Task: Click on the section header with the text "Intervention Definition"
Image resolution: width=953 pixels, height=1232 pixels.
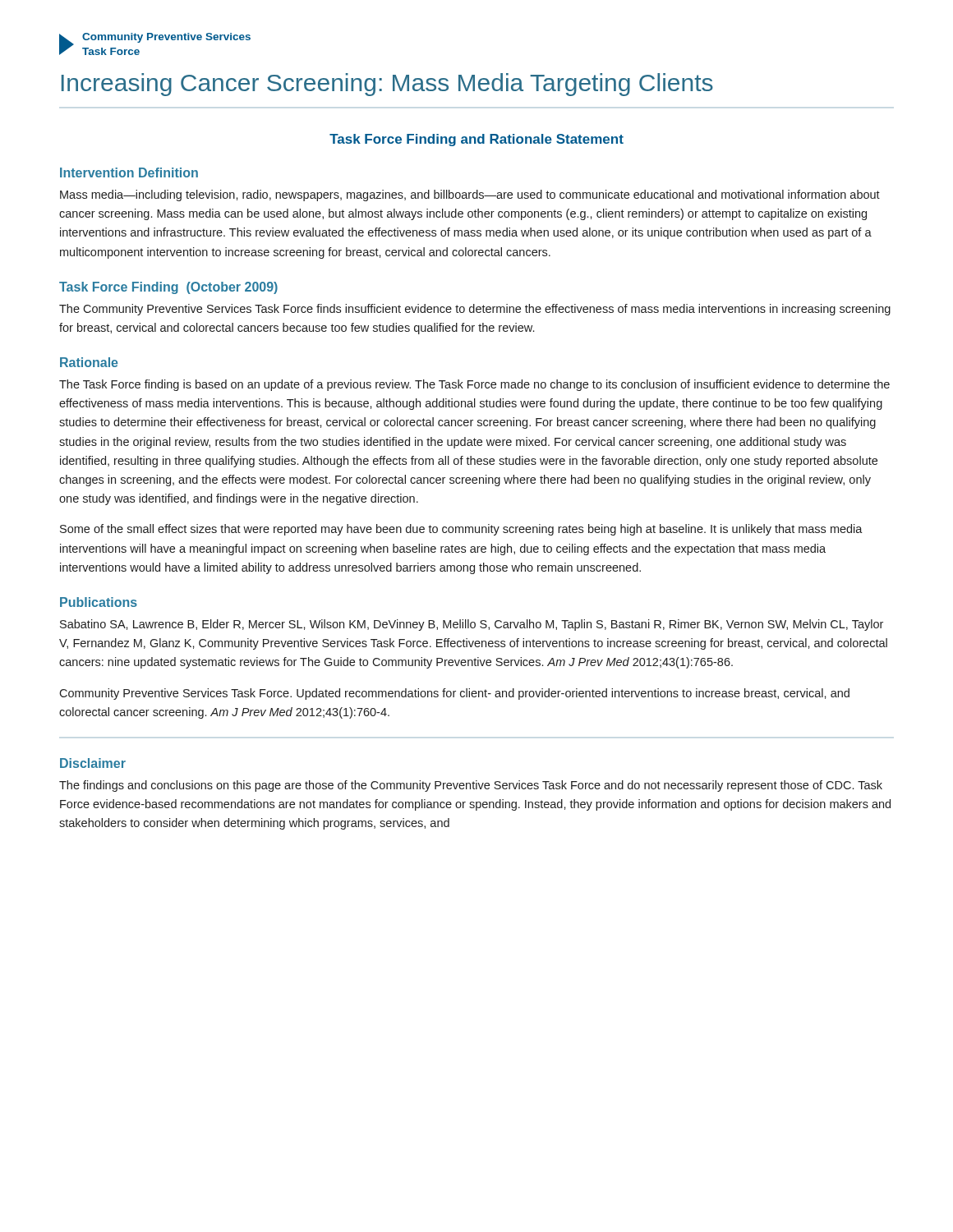Action: (129, 173)
